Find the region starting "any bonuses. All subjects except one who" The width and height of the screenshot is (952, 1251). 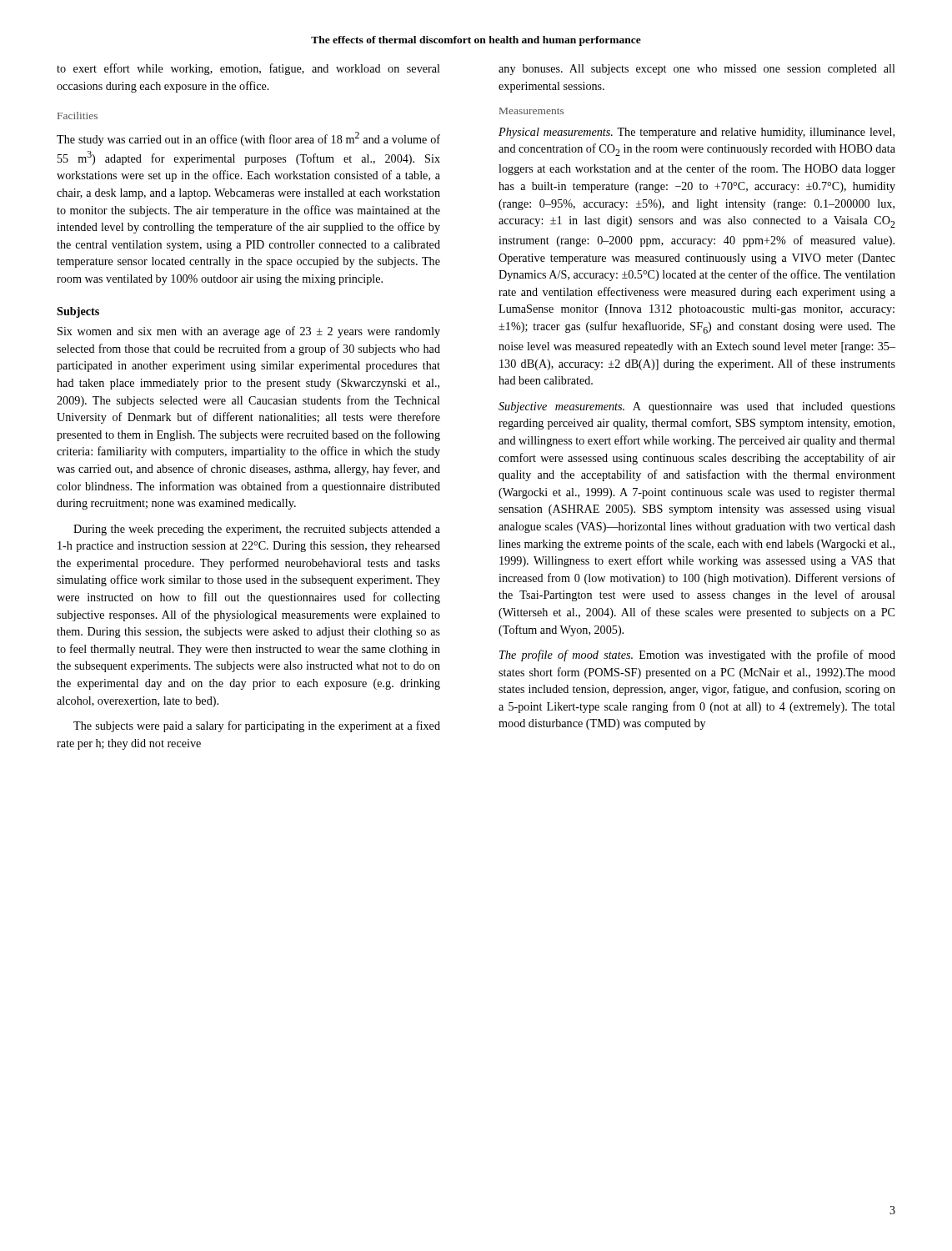tap(697, 77)
